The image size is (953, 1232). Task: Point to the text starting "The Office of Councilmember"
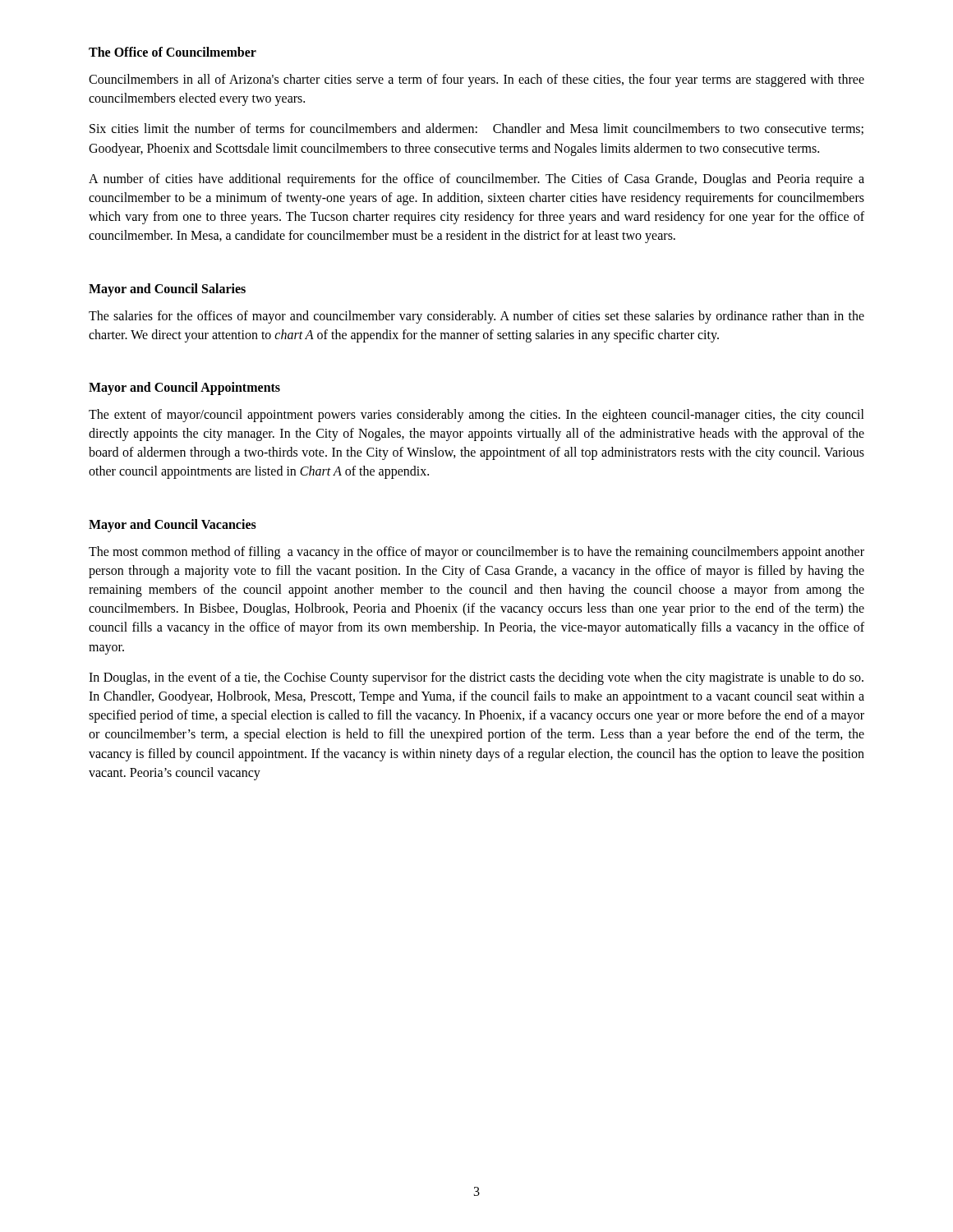pyautogui.click(x=172, y=52)
